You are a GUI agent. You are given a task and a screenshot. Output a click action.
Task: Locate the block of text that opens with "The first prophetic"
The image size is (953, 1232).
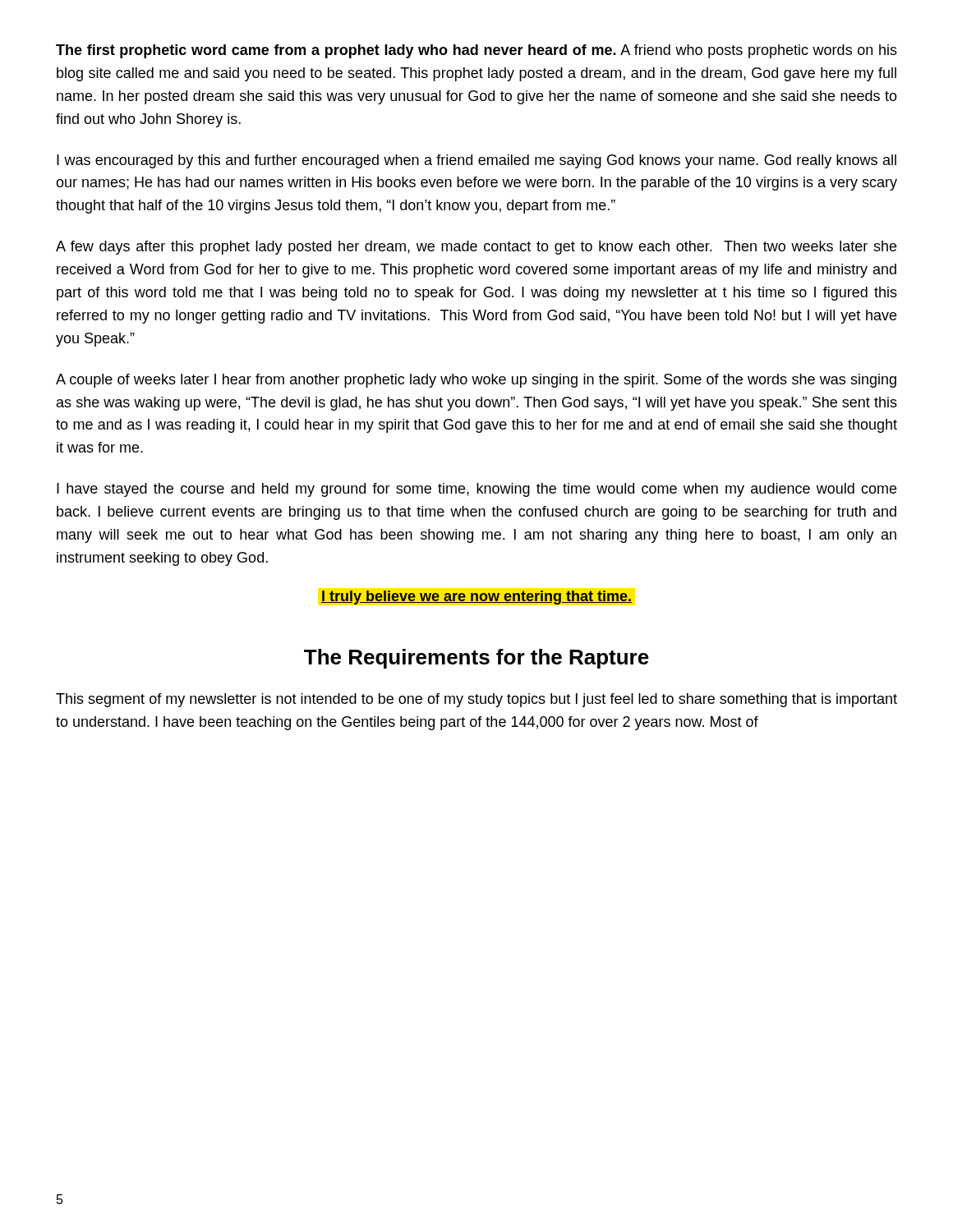pyautogui.click(x=476, y=84)
